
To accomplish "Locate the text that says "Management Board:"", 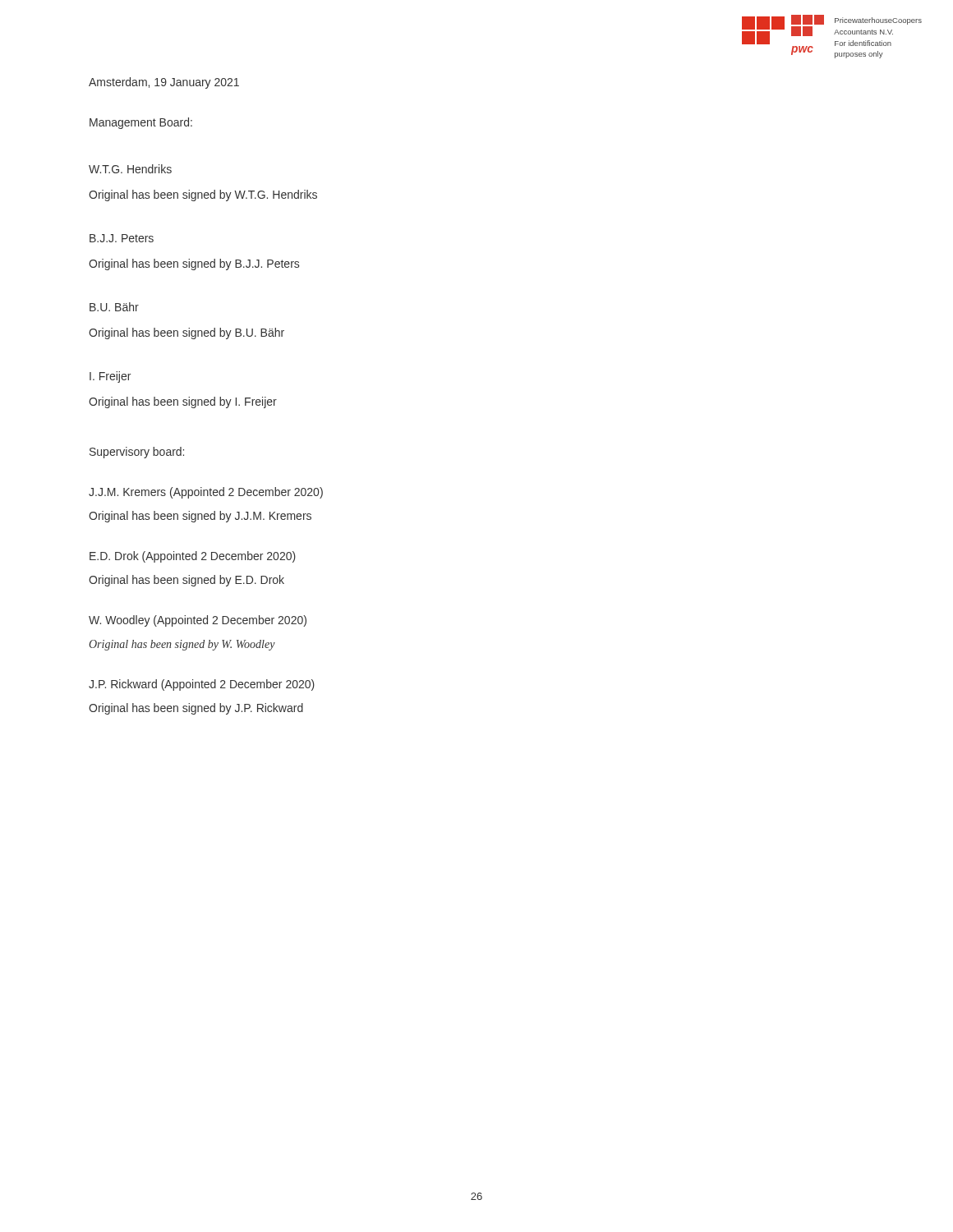I will tap(141, 122).
